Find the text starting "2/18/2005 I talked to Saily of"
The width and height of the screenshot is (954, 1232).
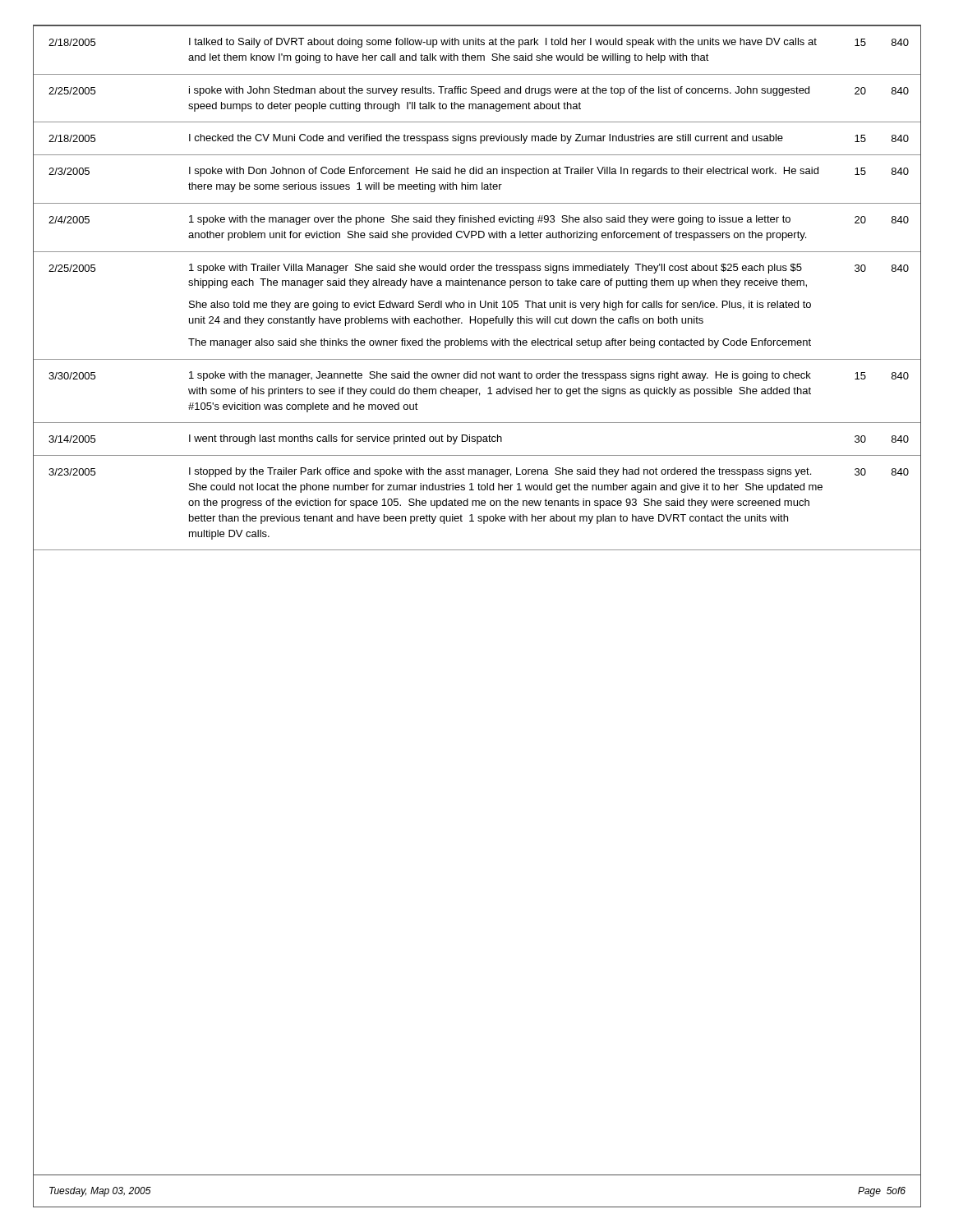pos(477,50)
